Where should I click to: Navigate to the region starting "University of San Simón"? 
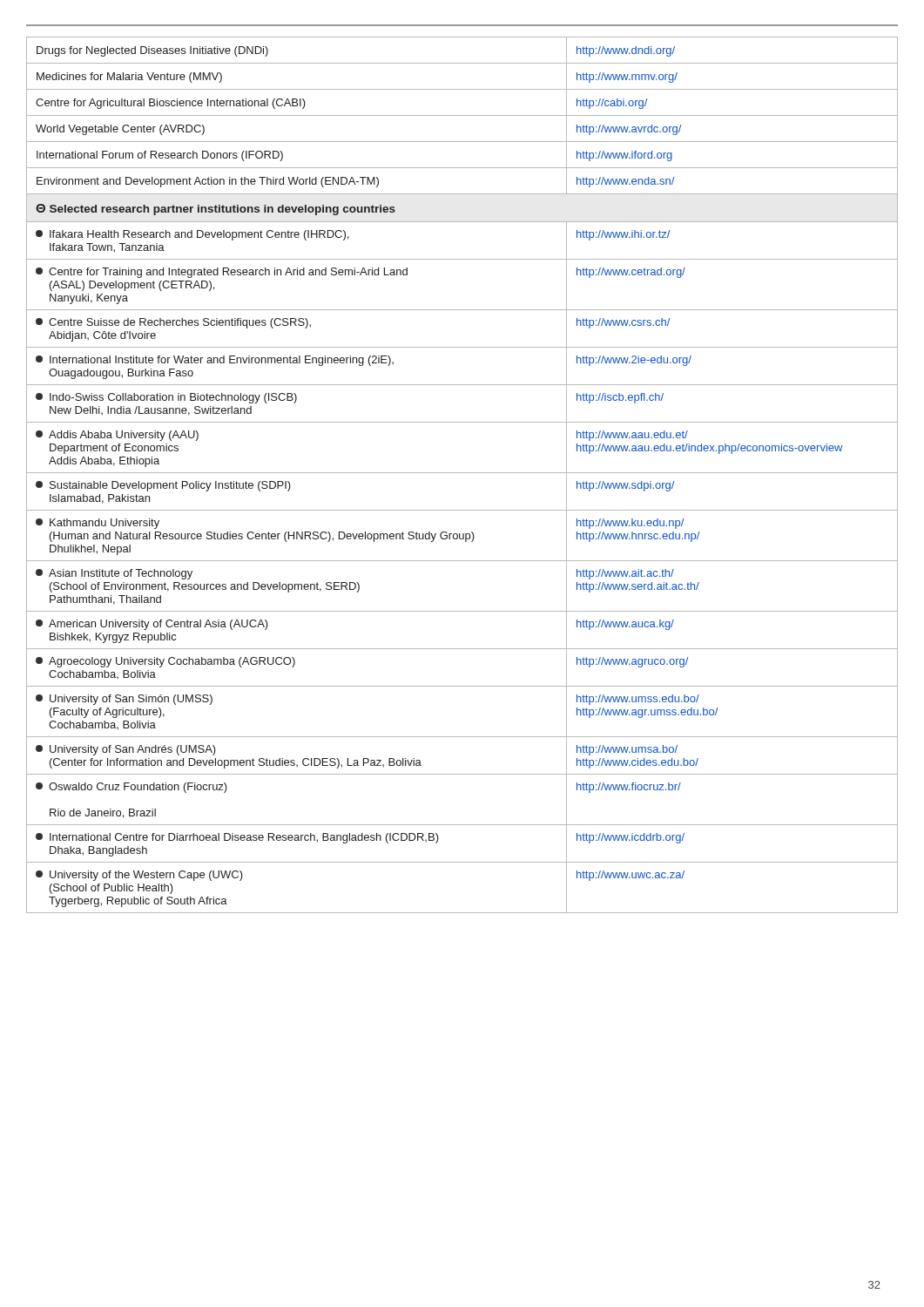pyautogui.click(x=124, y=700)
